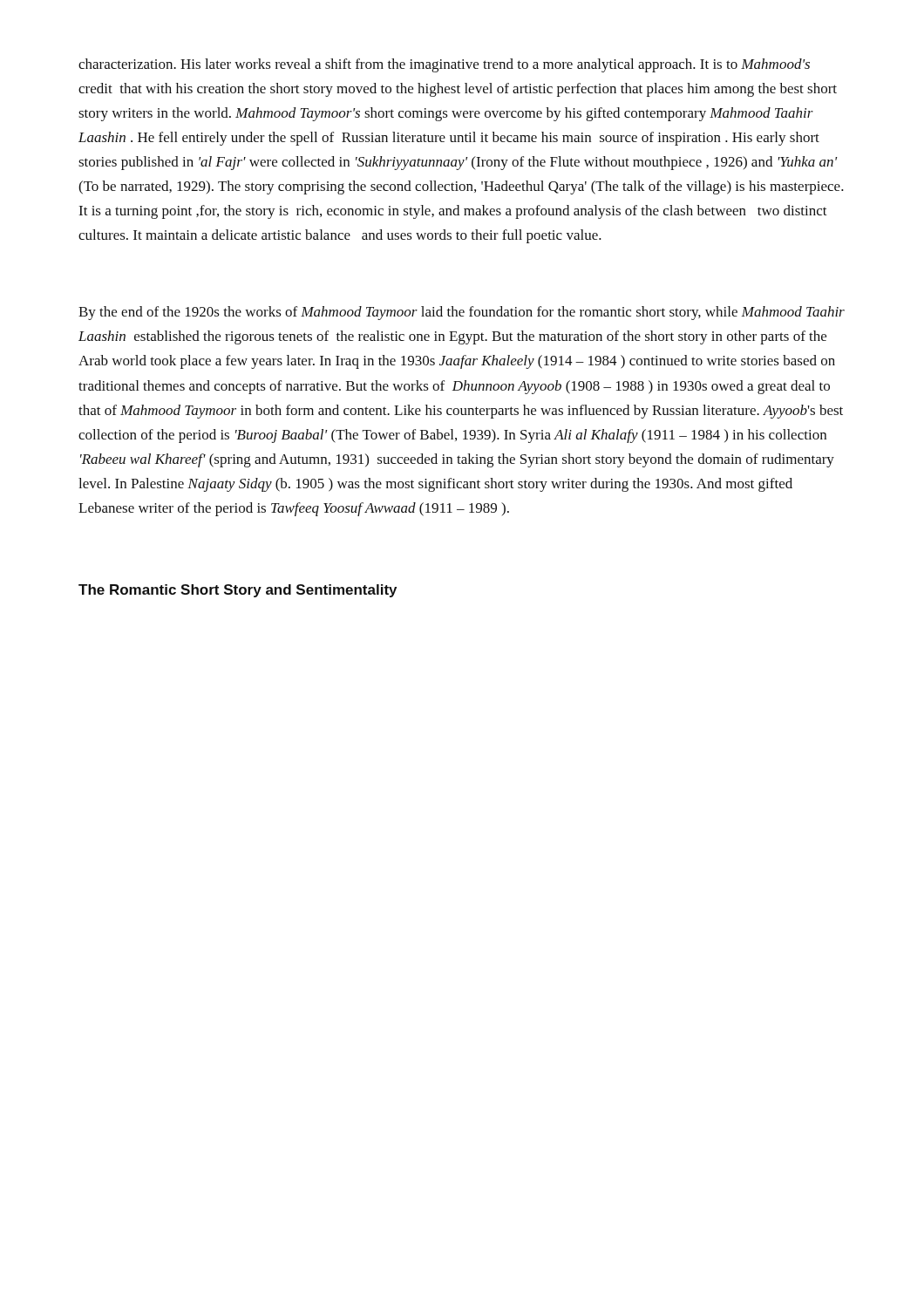This screenshot has height=1308, width=924.
Task: Select the text block starting "The Romantic Short Story"
Action: [x=238, y=590]
